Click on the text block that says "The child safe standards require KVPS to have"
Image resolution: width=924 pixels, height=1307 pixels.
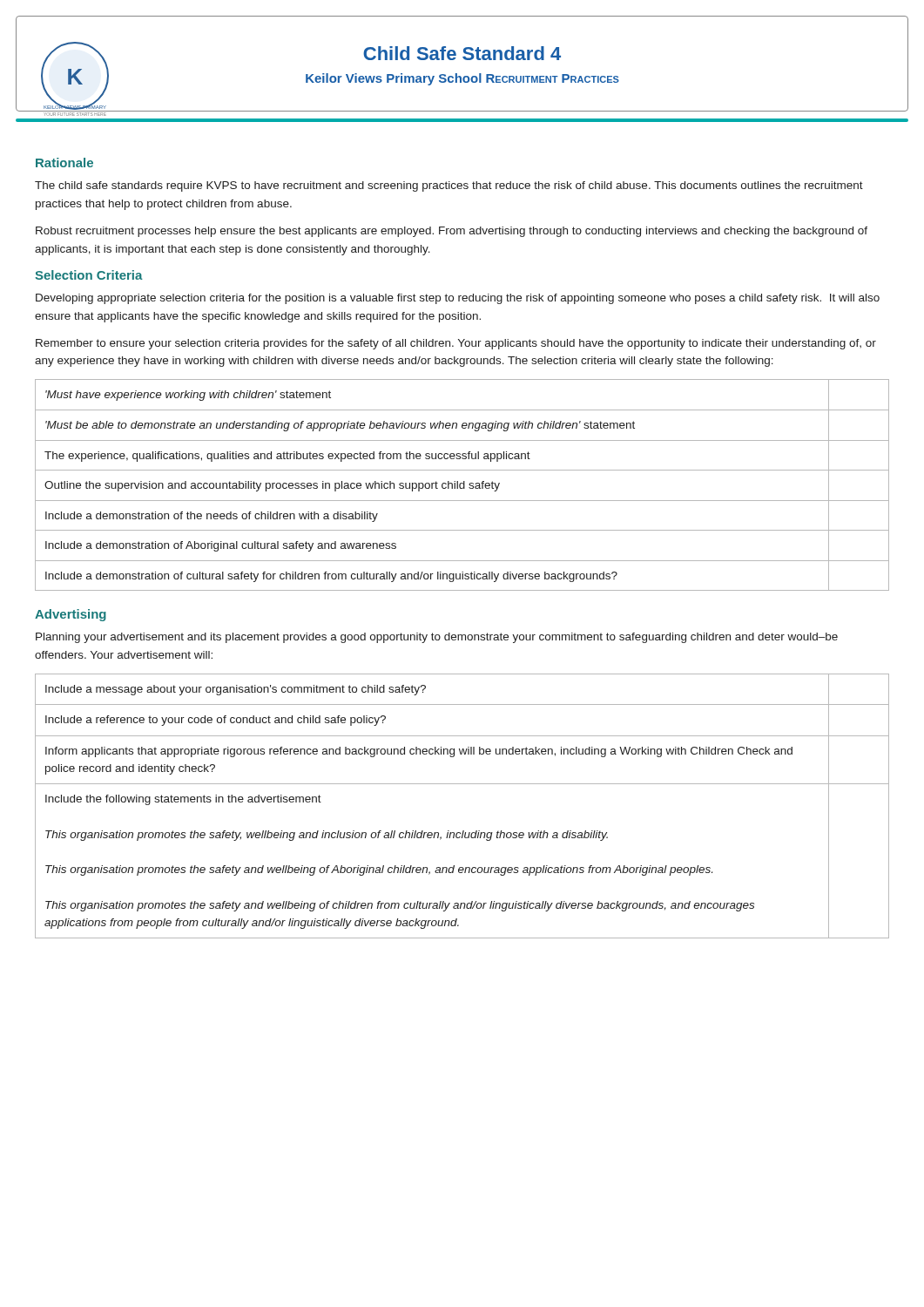point(449,194)
